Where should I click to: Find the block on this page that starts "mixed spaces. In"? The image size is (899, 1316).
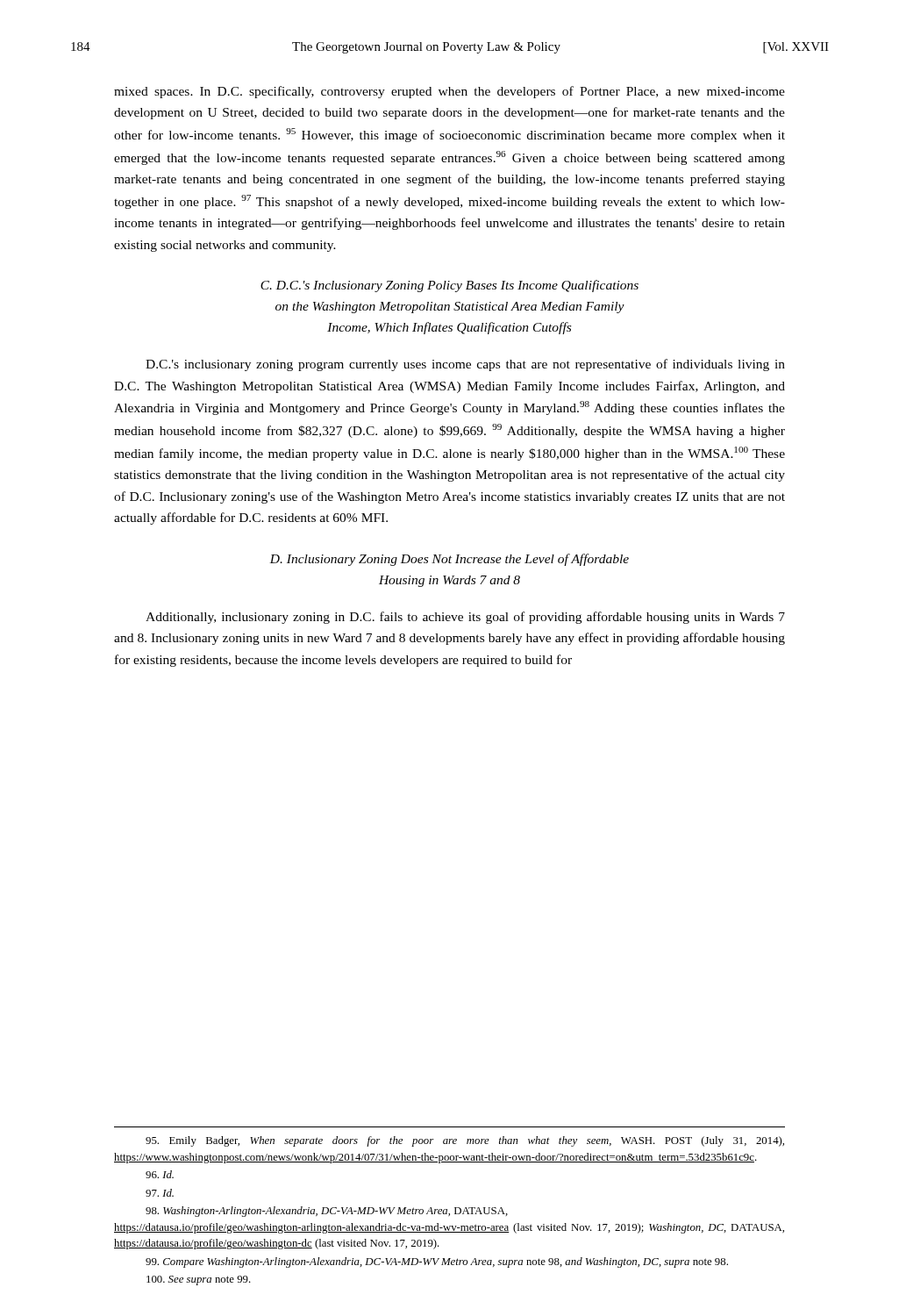tap(450, 167)
